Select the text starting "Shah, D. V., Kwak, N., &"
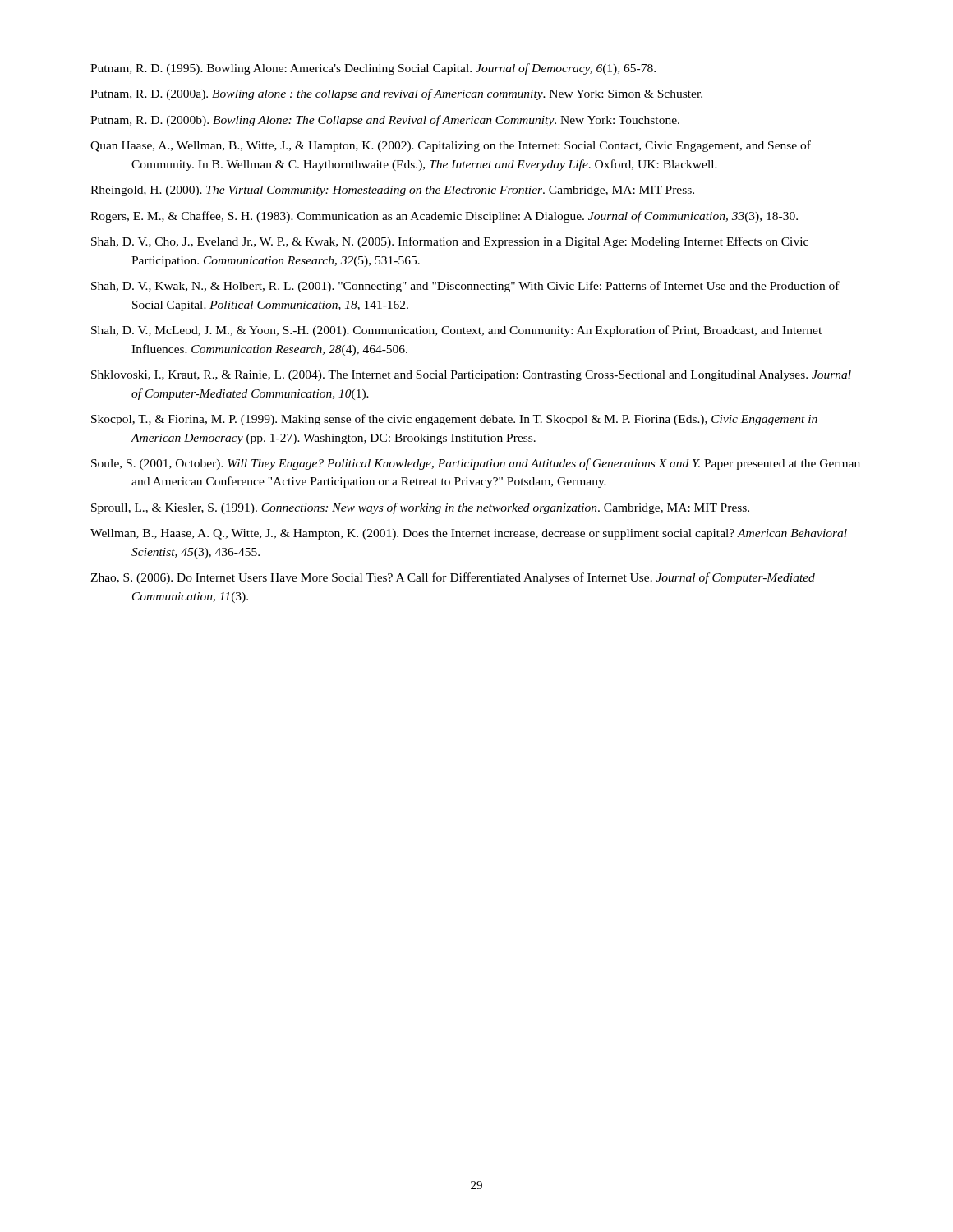Screen dimensions: 1232x953 click(x=465, y=295)
